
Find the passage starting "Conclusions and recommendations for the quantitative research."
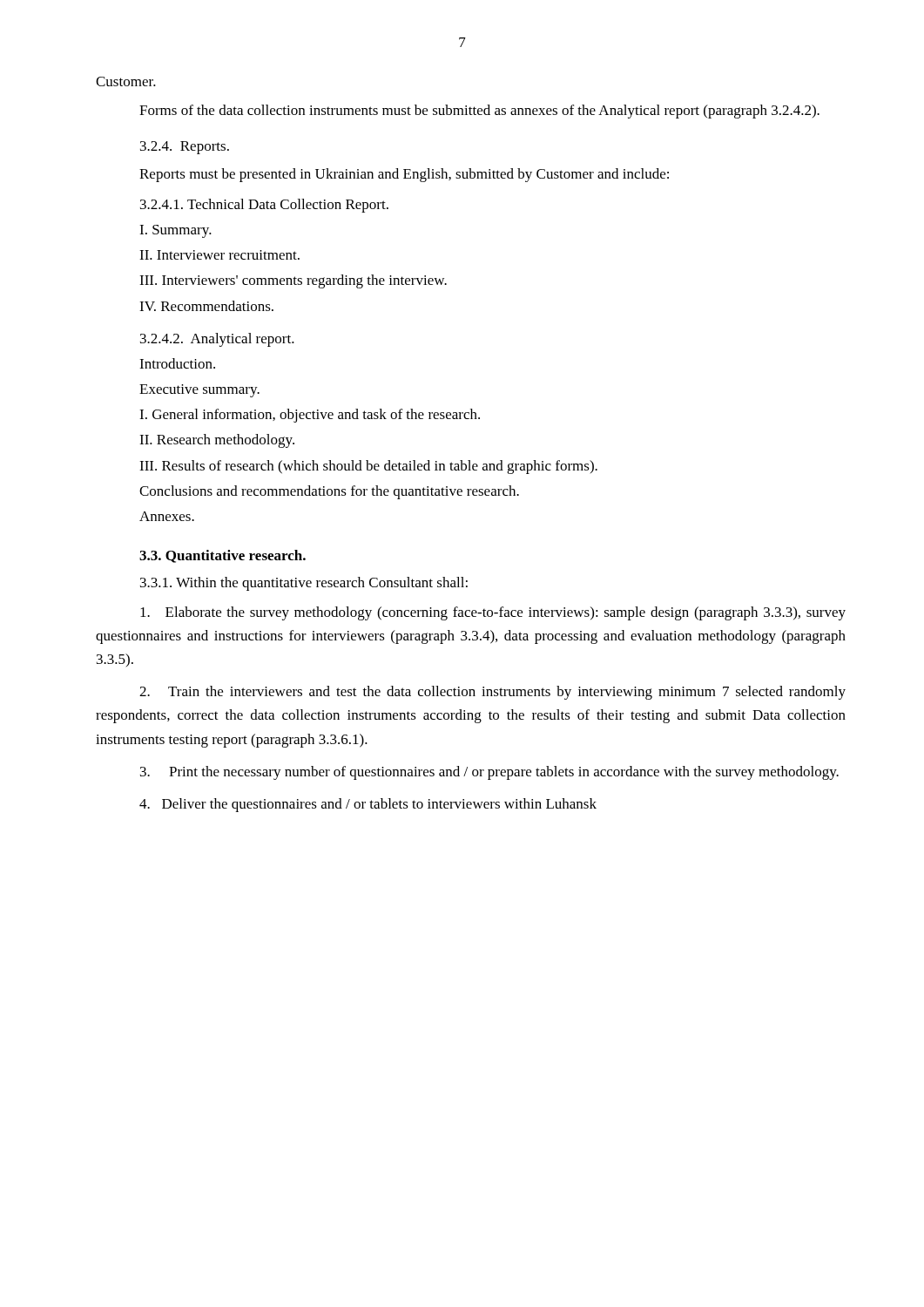(x=329, y=491)
